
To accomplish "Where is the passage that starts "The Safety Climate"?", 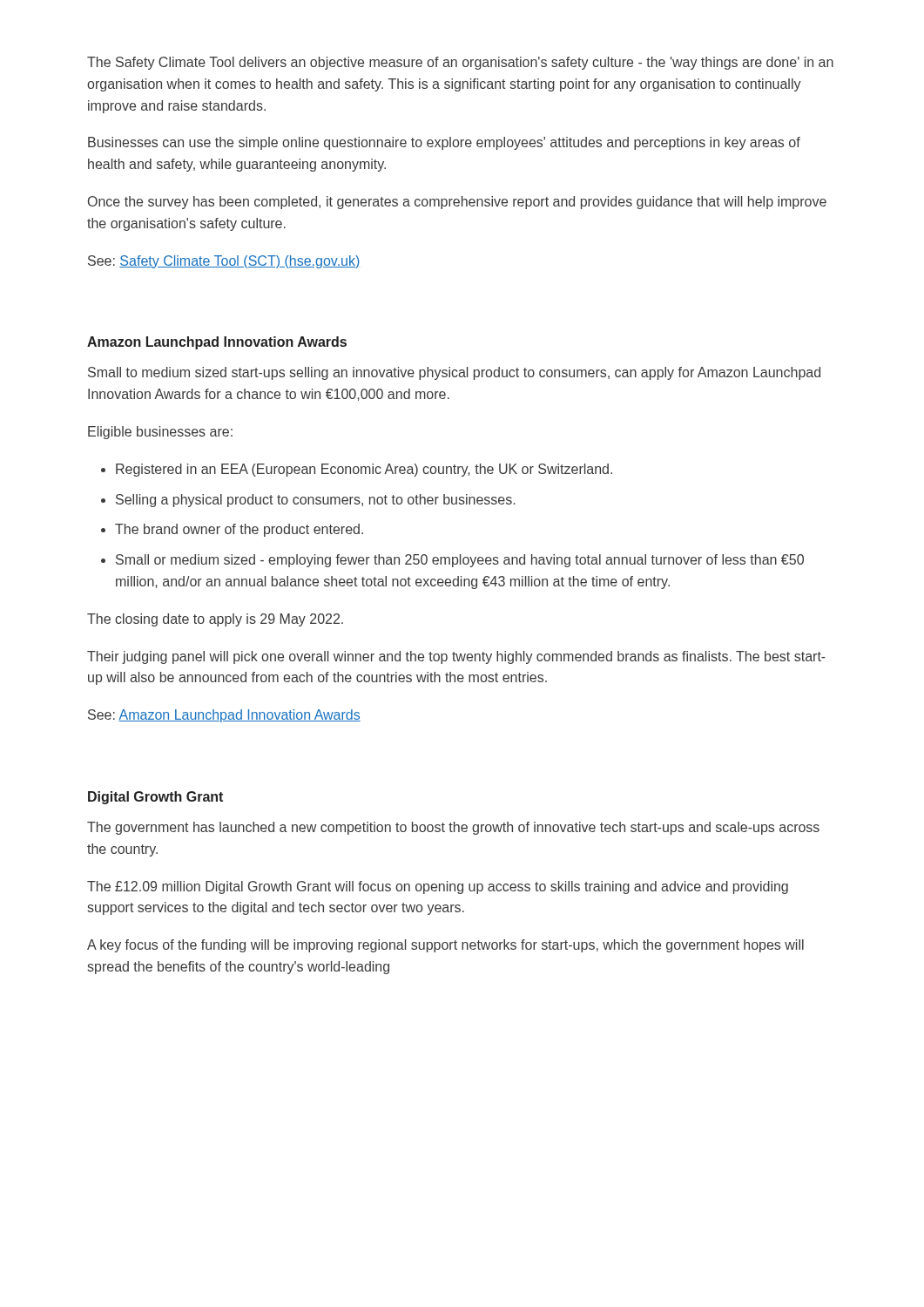I will [x=460, y=84].
